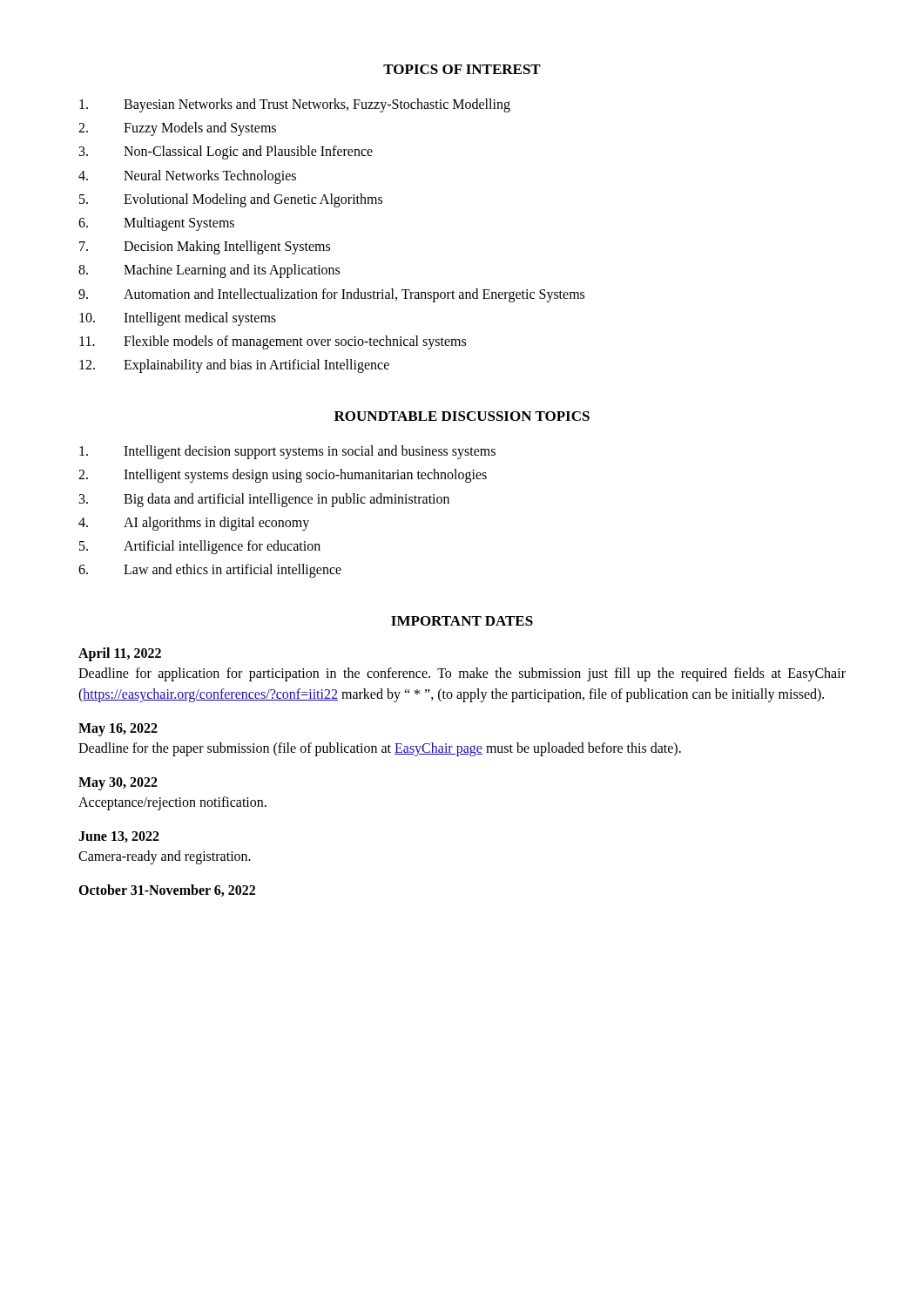This screenshot has height=1307, width=924.
Task: Click on the section header with the text "IMPORTANT DATES"
Action: (462, 621)
